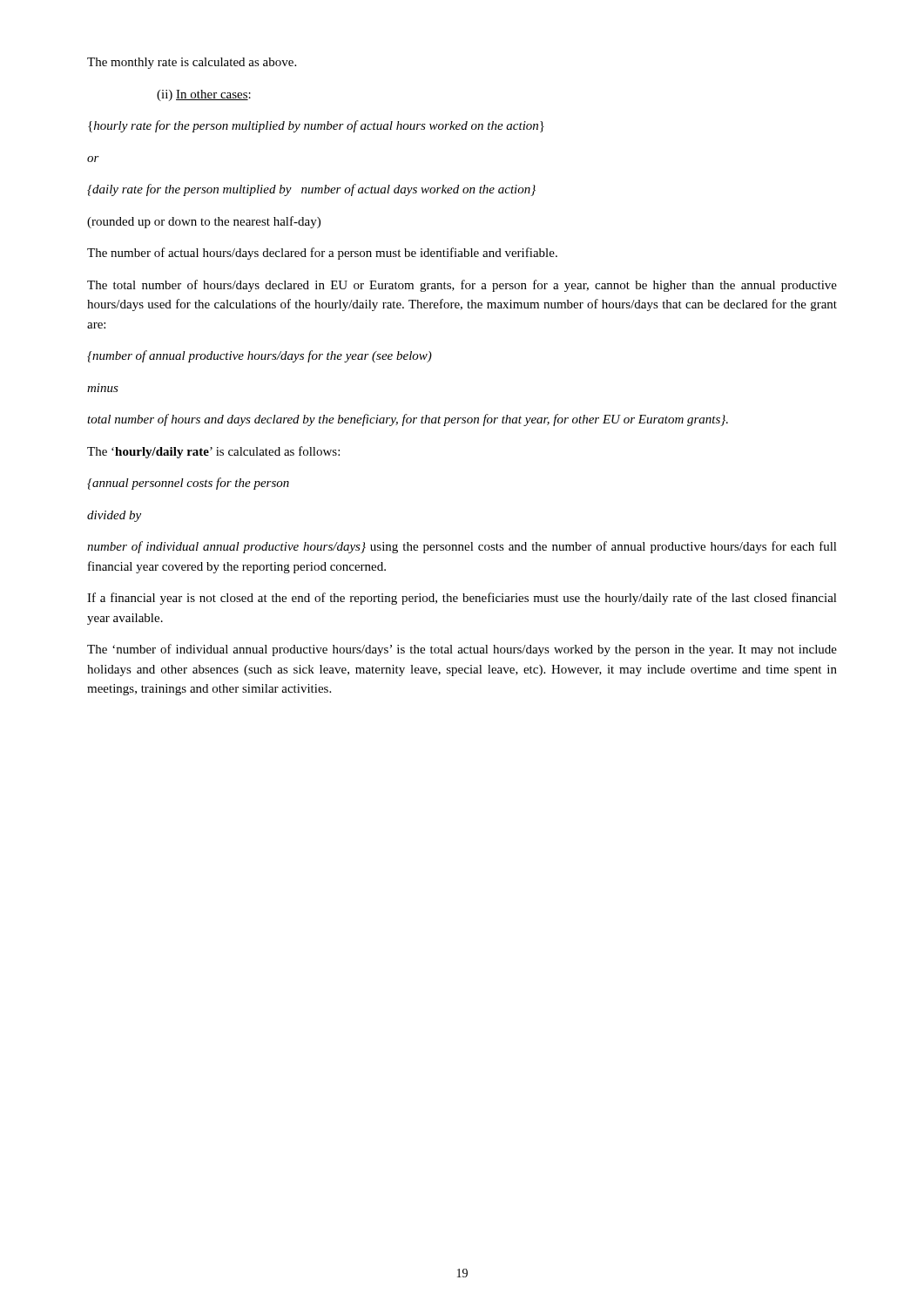This screenshot has width=924, height=1307.
Task: Click on the text block containing "number of individual annual productive hours/days}"
Action: 462,556
